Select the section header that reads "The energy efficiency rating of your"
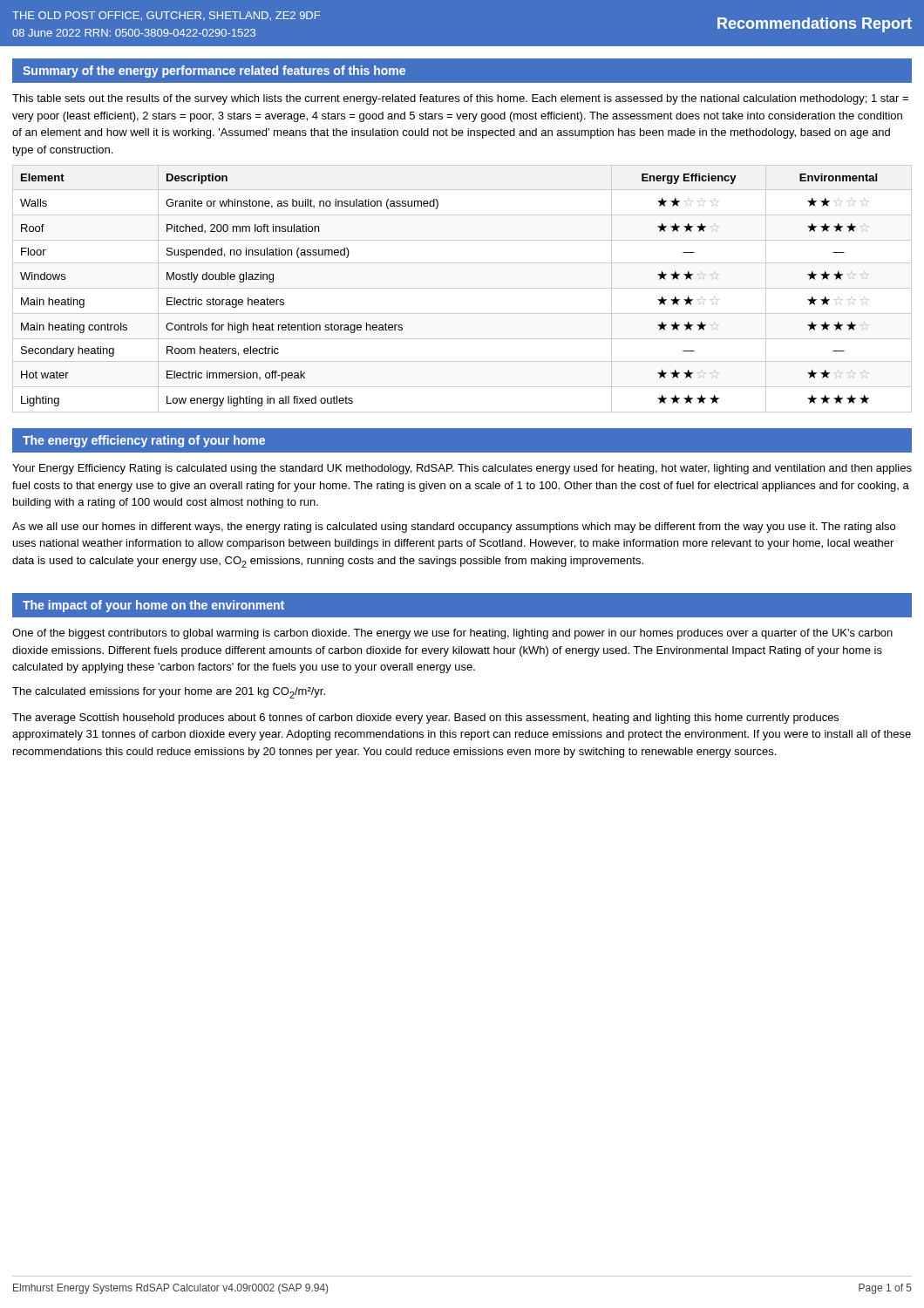This screenshot has height=1308, width=924. tap(144, 440)
